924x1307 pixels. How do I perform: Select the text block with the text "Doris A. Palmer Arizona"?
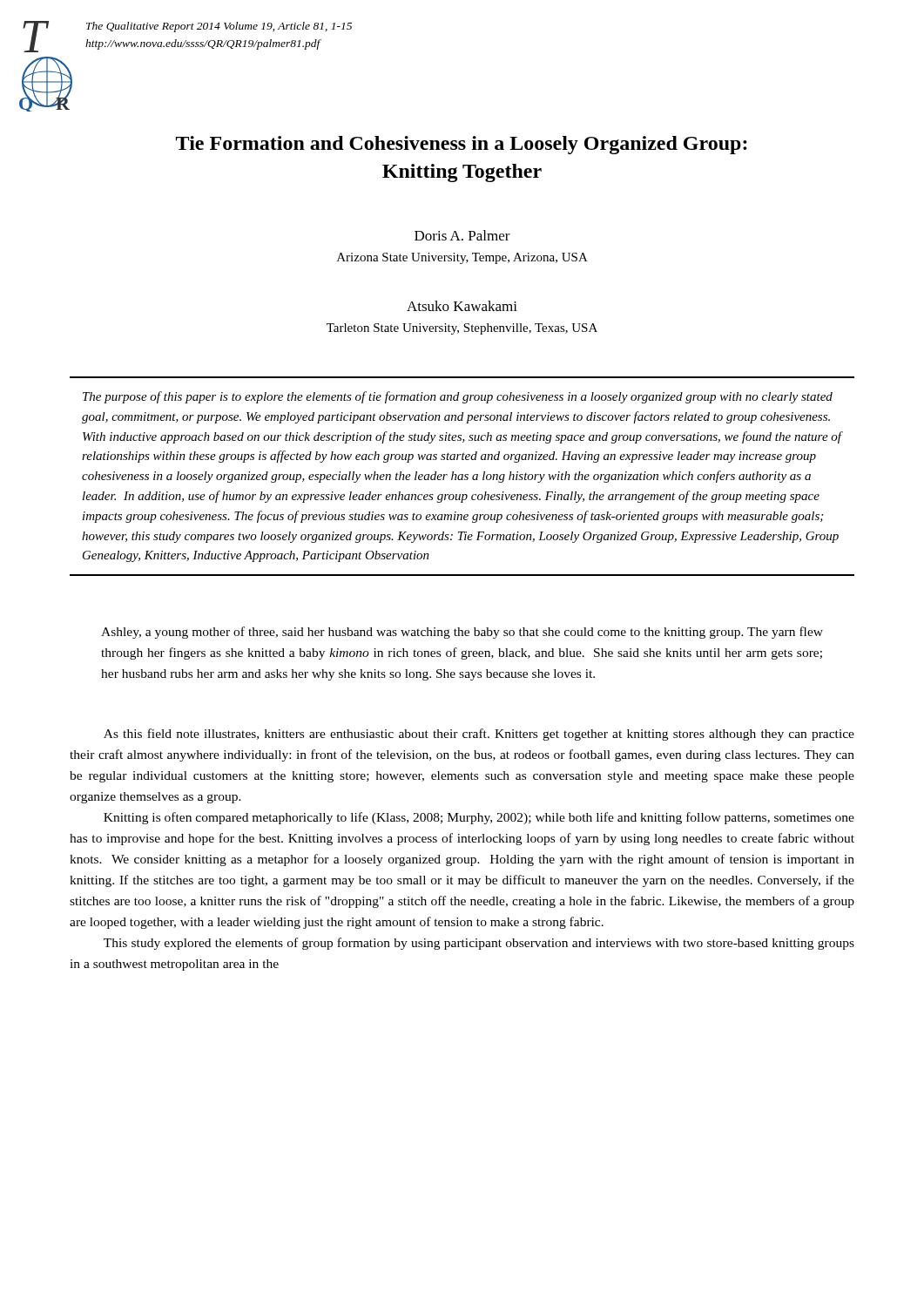point(462,235)
